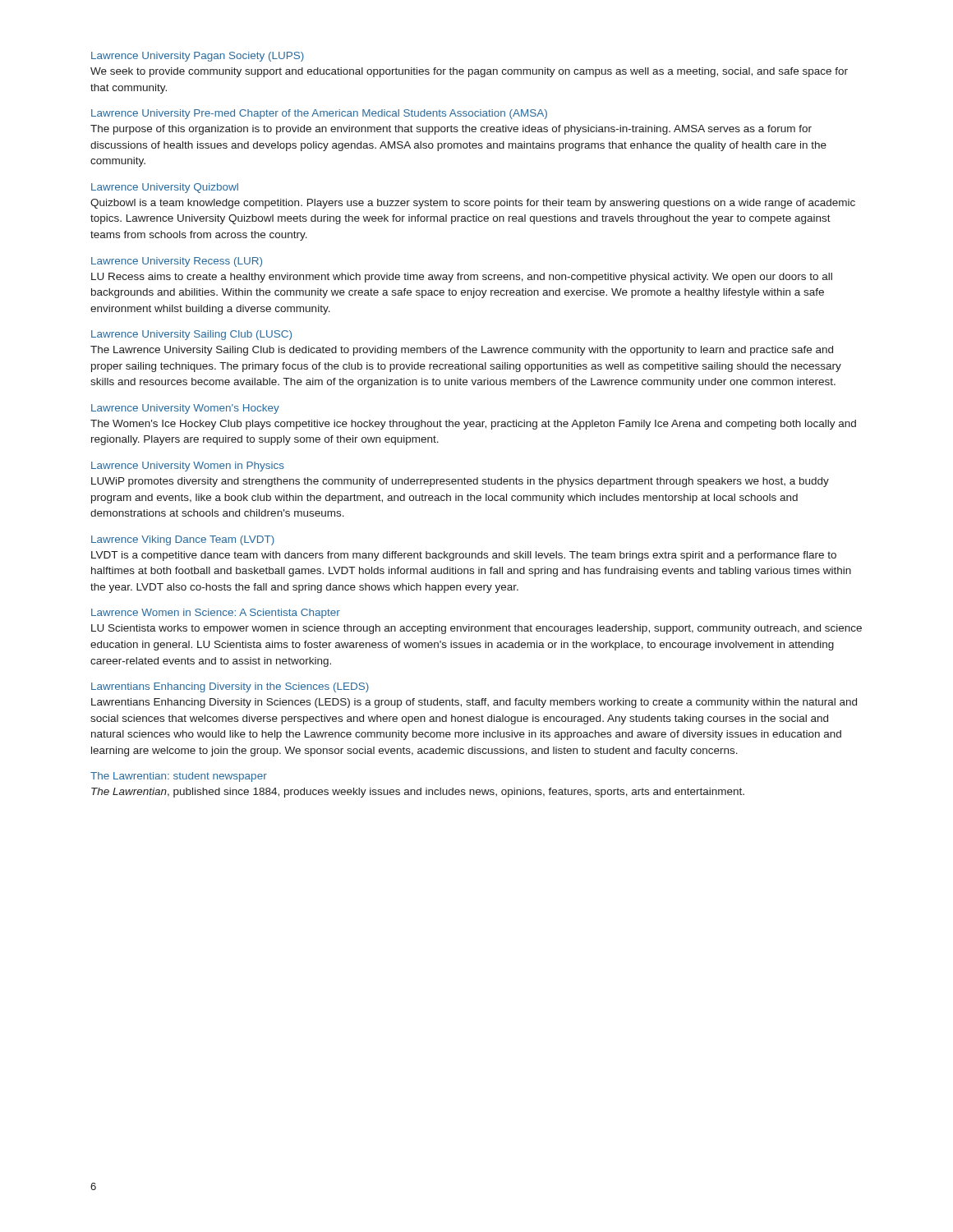Viewport: 953px width, 1232px height.
Task: Point to the text block starting "Lawrentians Enhancing Diversity in the Sciences (LEDS)"
Action: click(x=230, y=686)
